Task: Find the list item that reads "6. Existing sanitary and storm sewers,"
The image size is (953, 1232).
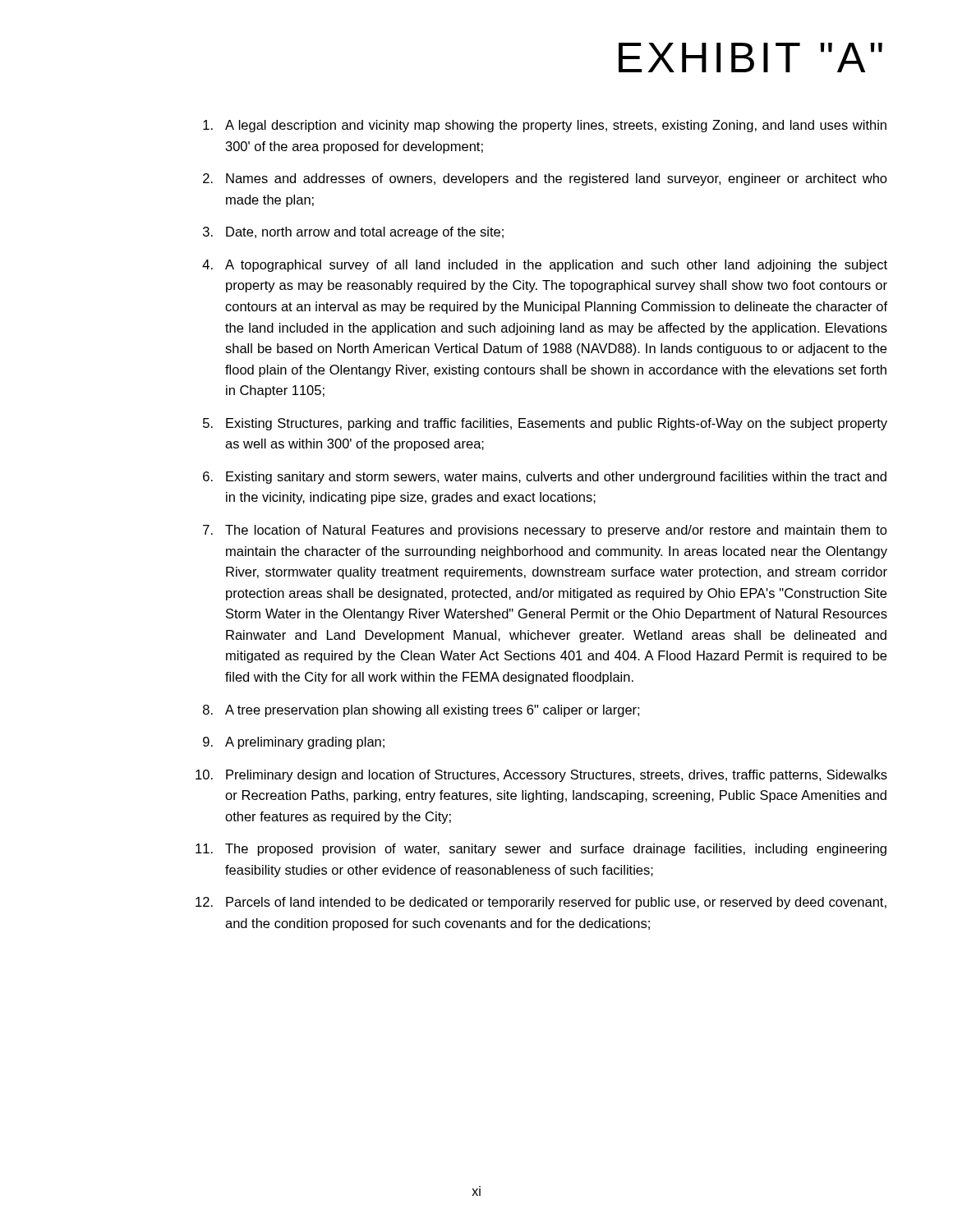Action: pos(534,487)
